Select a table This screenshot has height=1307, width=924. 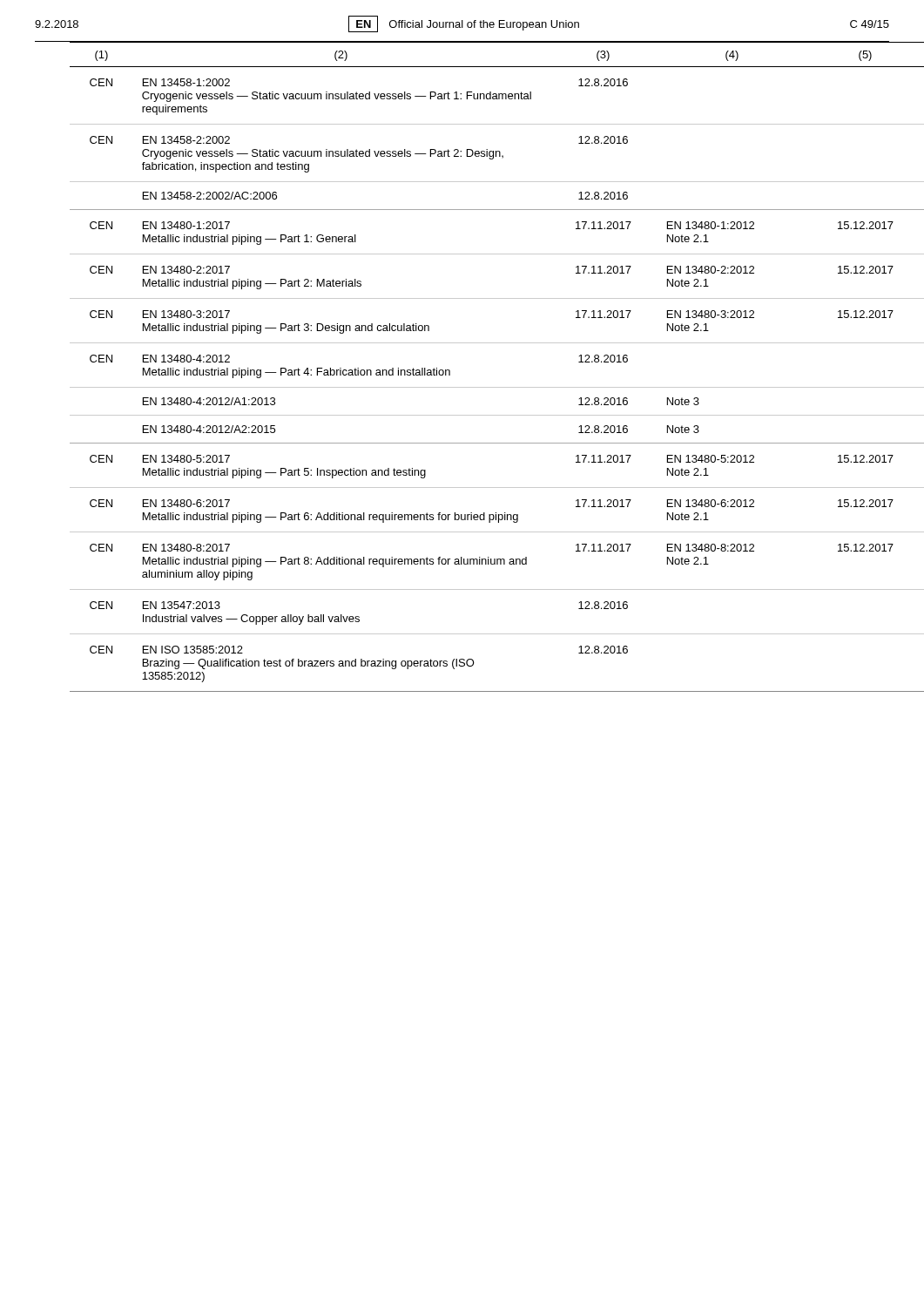462,367
